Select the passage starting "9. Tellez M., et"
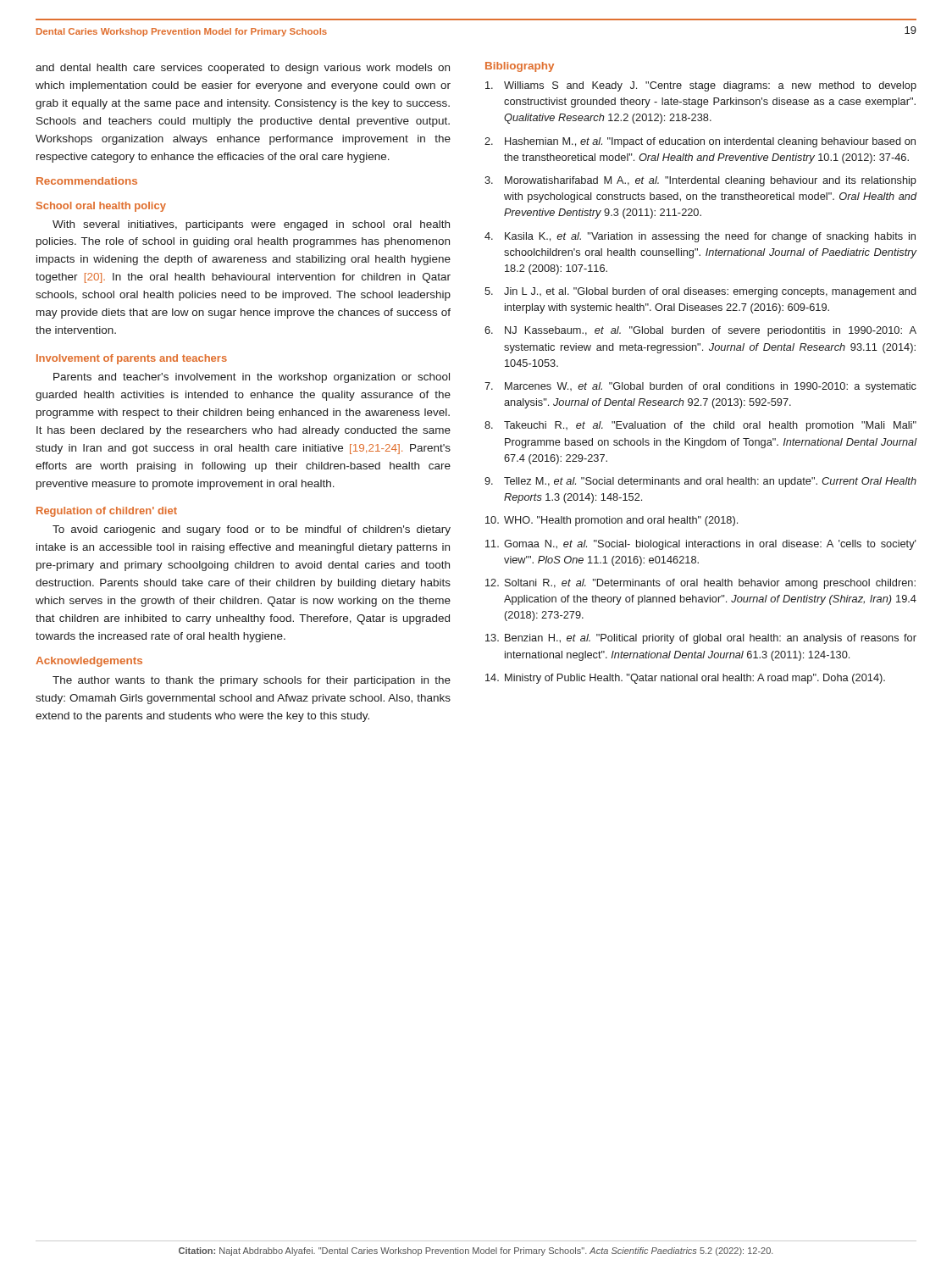This screenshot has height=1271, width=952. [x=700, y=489]
